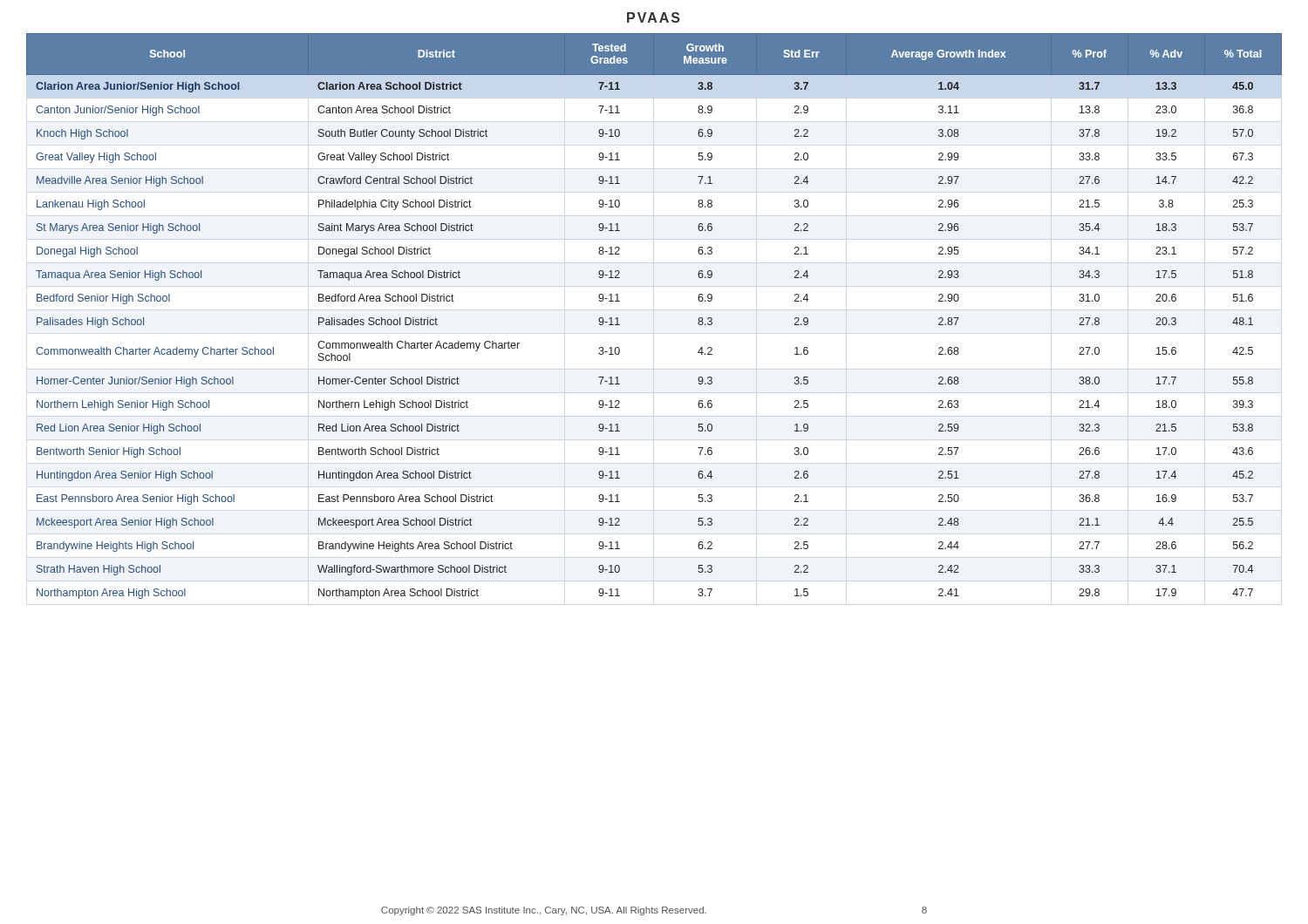Select the table that reads "Clarion Area School District"
Viewport: 1308px width, 924px height.
pyautogui.click(x=654, y=319)
